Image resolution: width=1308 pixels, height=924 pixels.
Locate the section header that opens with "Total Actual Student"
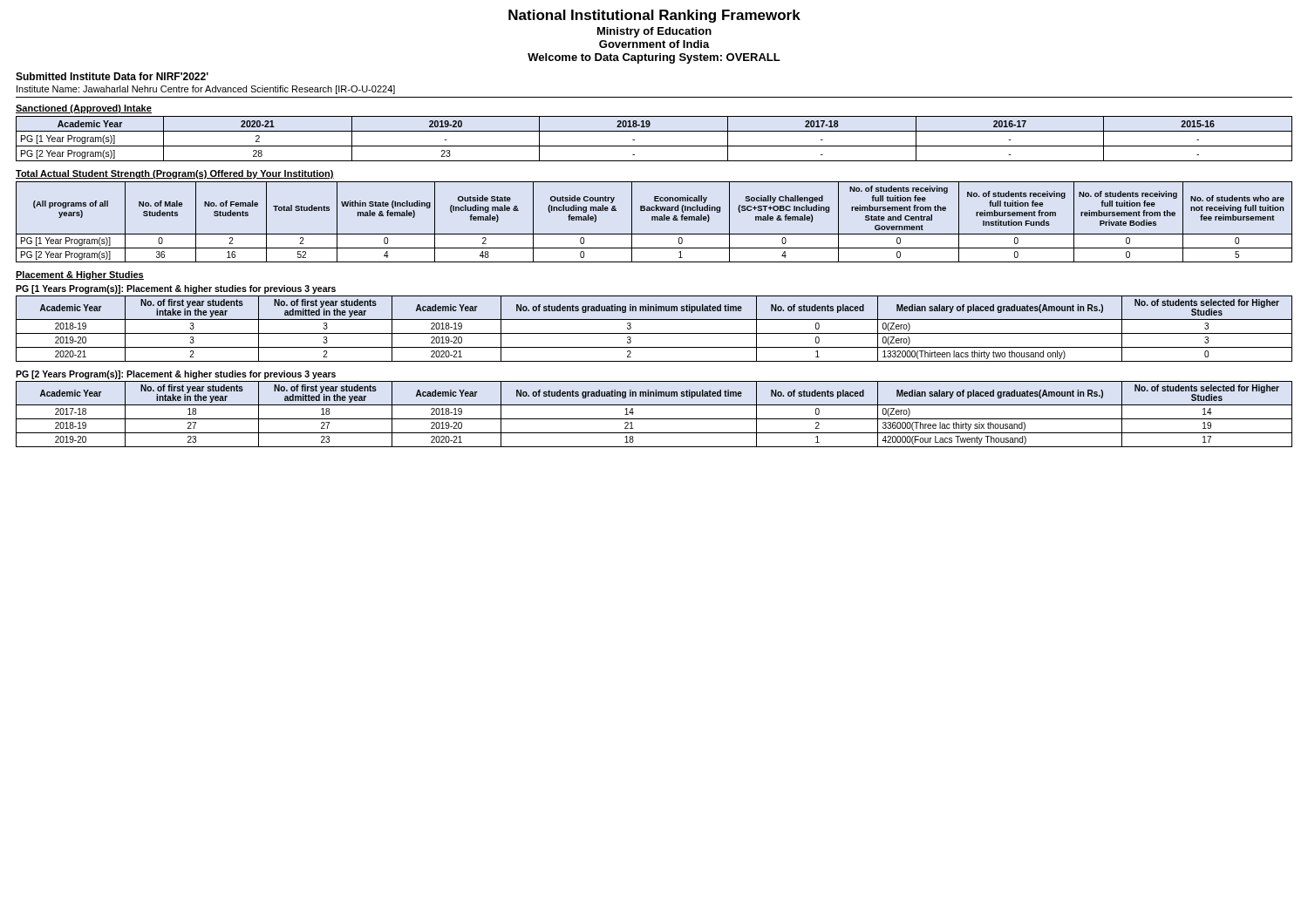(175, 173)
